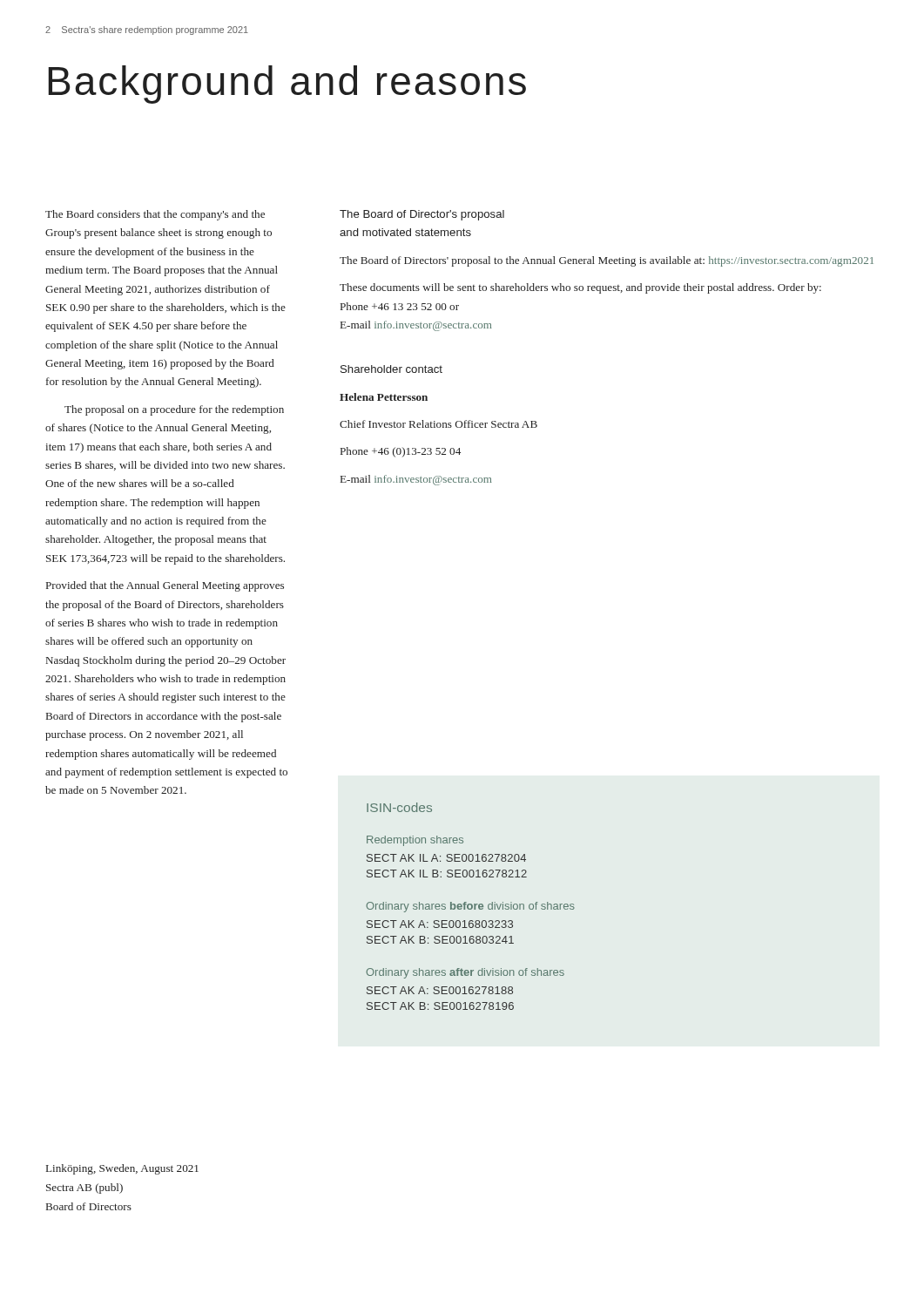Screen dimensions: 1307x924
Task: Select the text block with the text "Linköping, Sweden, August 2021 Sectra AB"
Action: (122, 1187)
